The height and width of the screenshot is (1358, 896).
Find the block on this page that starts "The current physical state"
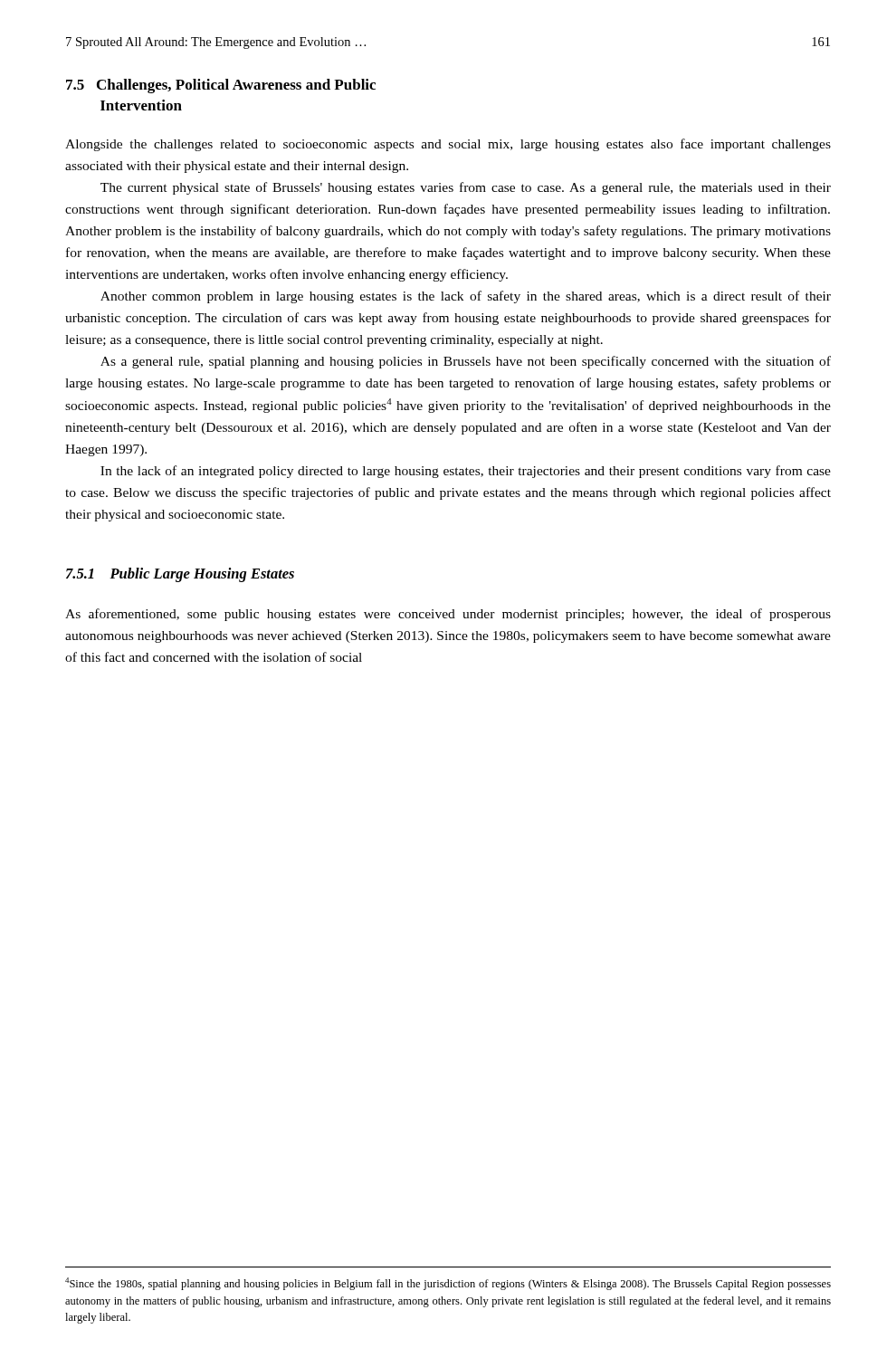click(x=448, y=230)
